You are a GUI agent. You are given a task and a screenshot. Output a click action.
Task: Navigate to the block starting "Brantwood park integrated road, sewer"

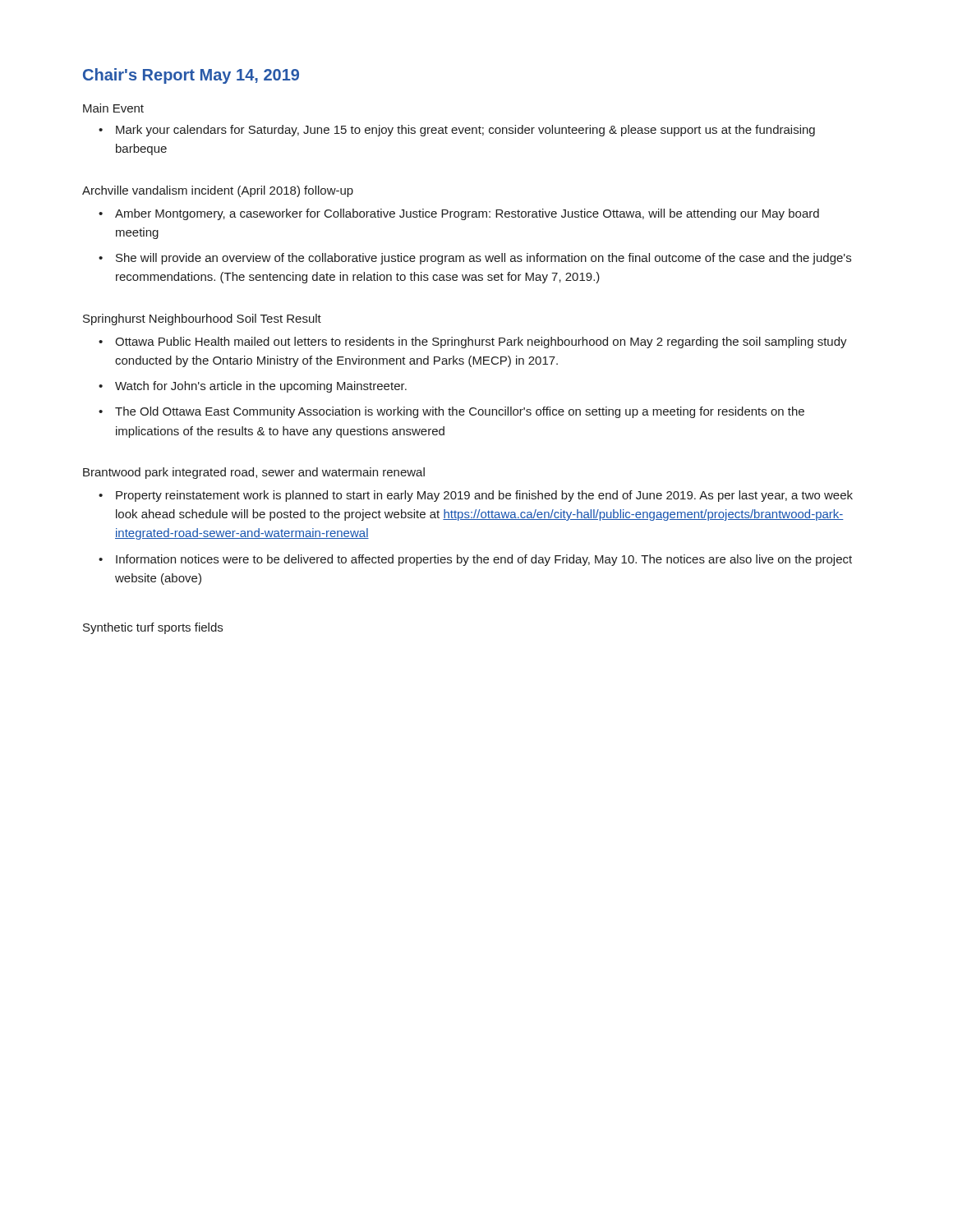click(x=254, y=472)
